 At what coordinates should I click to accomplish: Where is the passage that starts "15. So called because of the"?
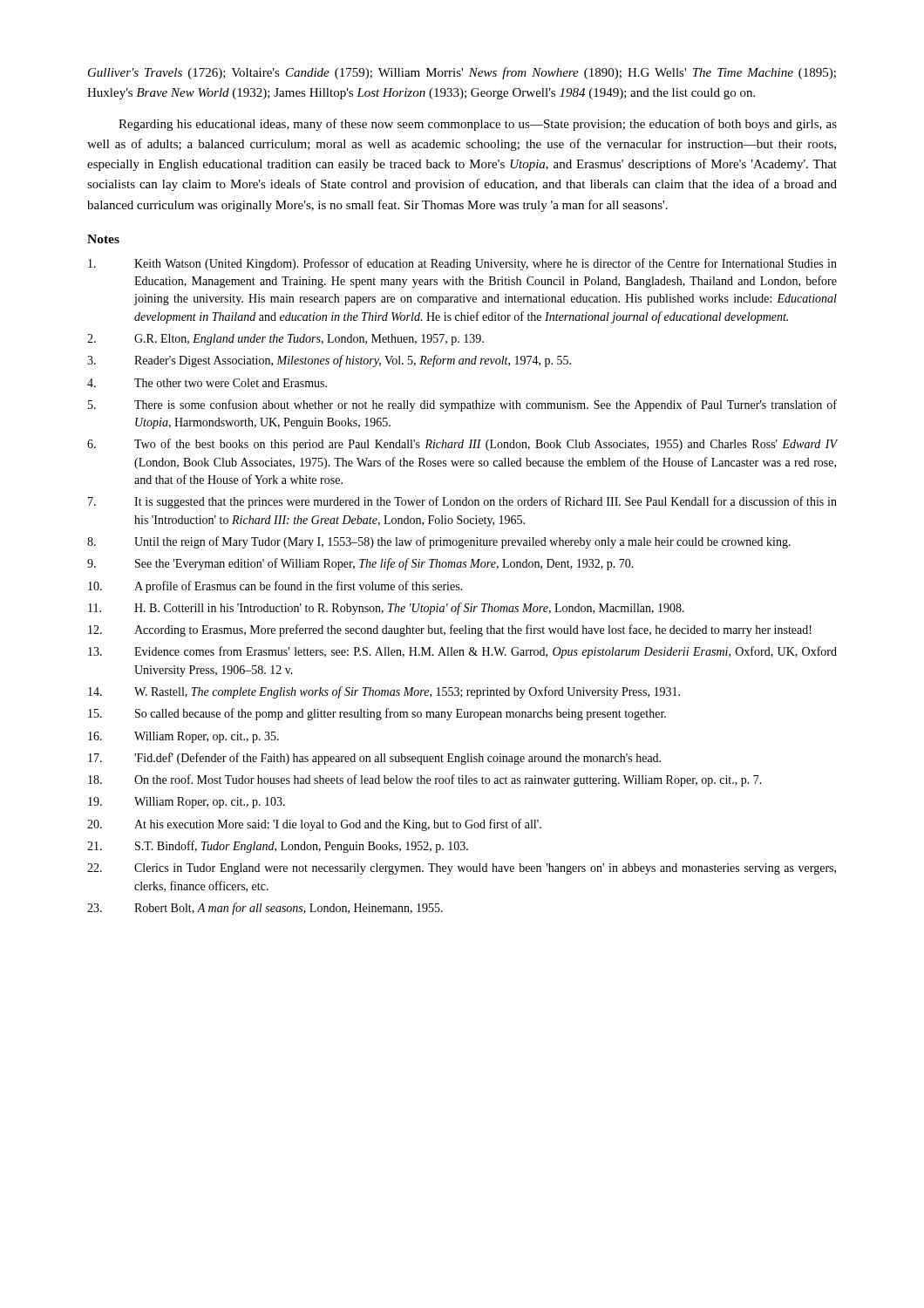click(x=462, y=715)
